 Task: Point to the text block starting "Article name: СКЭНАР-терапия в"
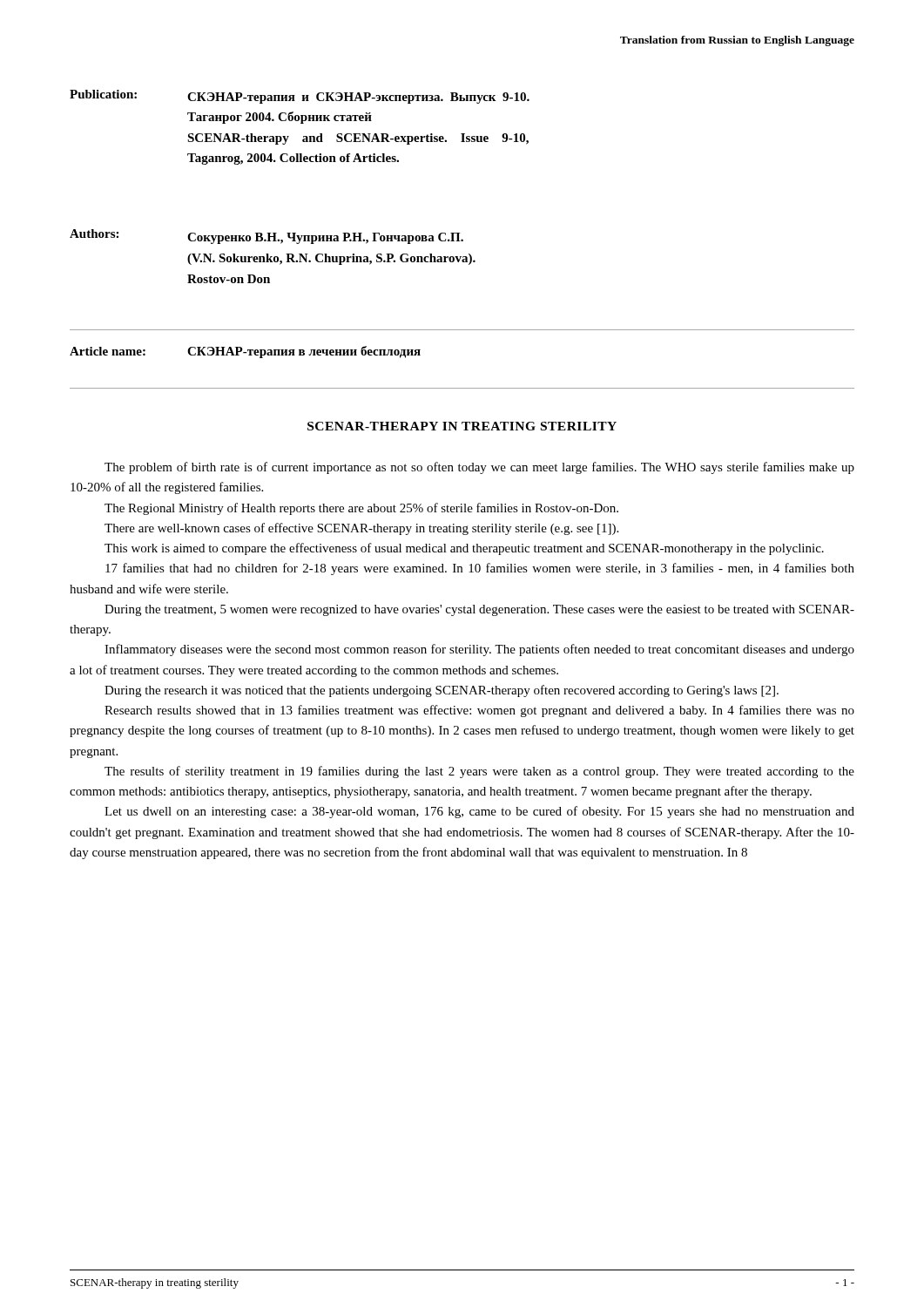click(x=245, y=352)
